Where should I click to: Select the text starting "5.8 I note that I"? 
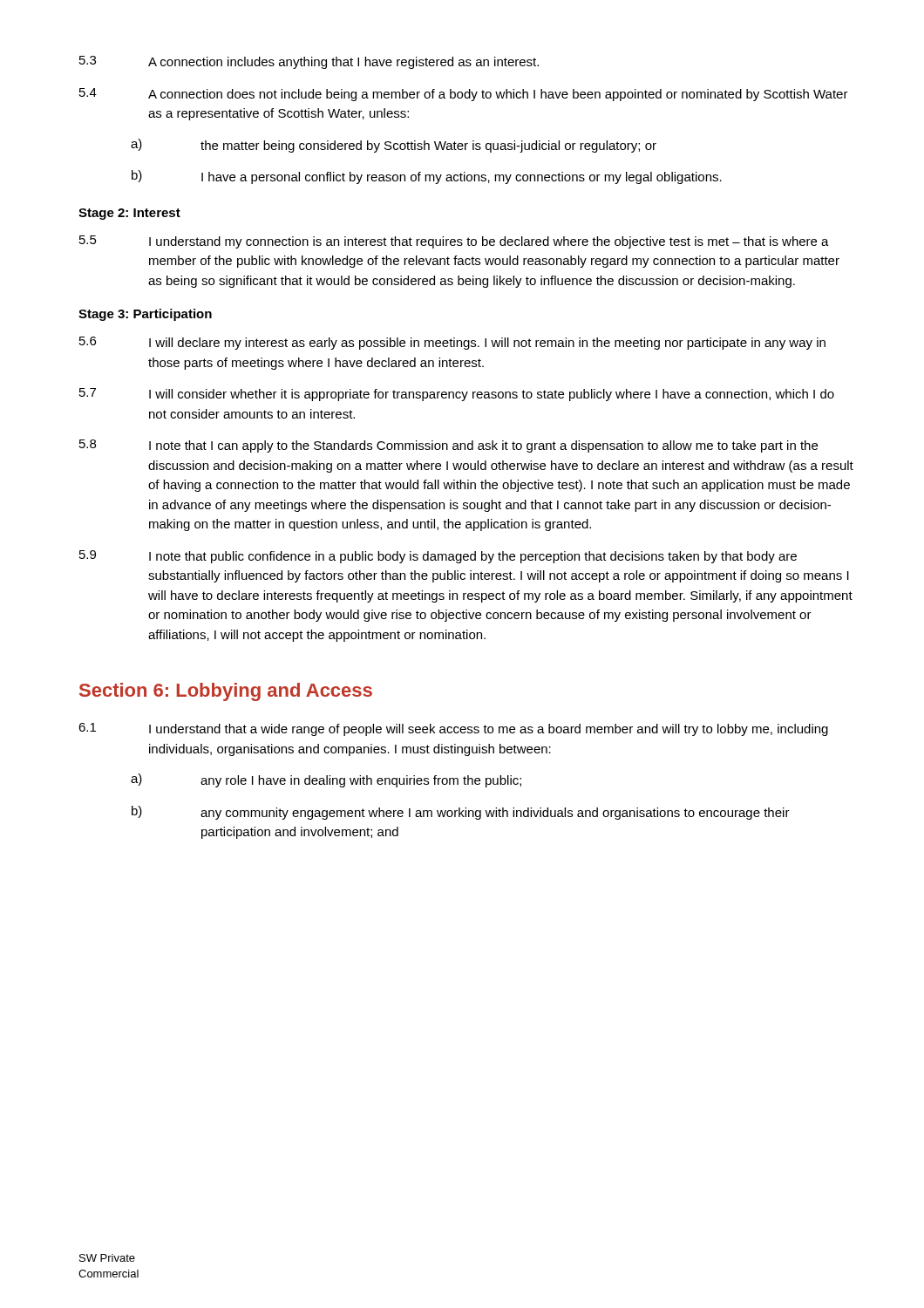[x=466, y=485]
